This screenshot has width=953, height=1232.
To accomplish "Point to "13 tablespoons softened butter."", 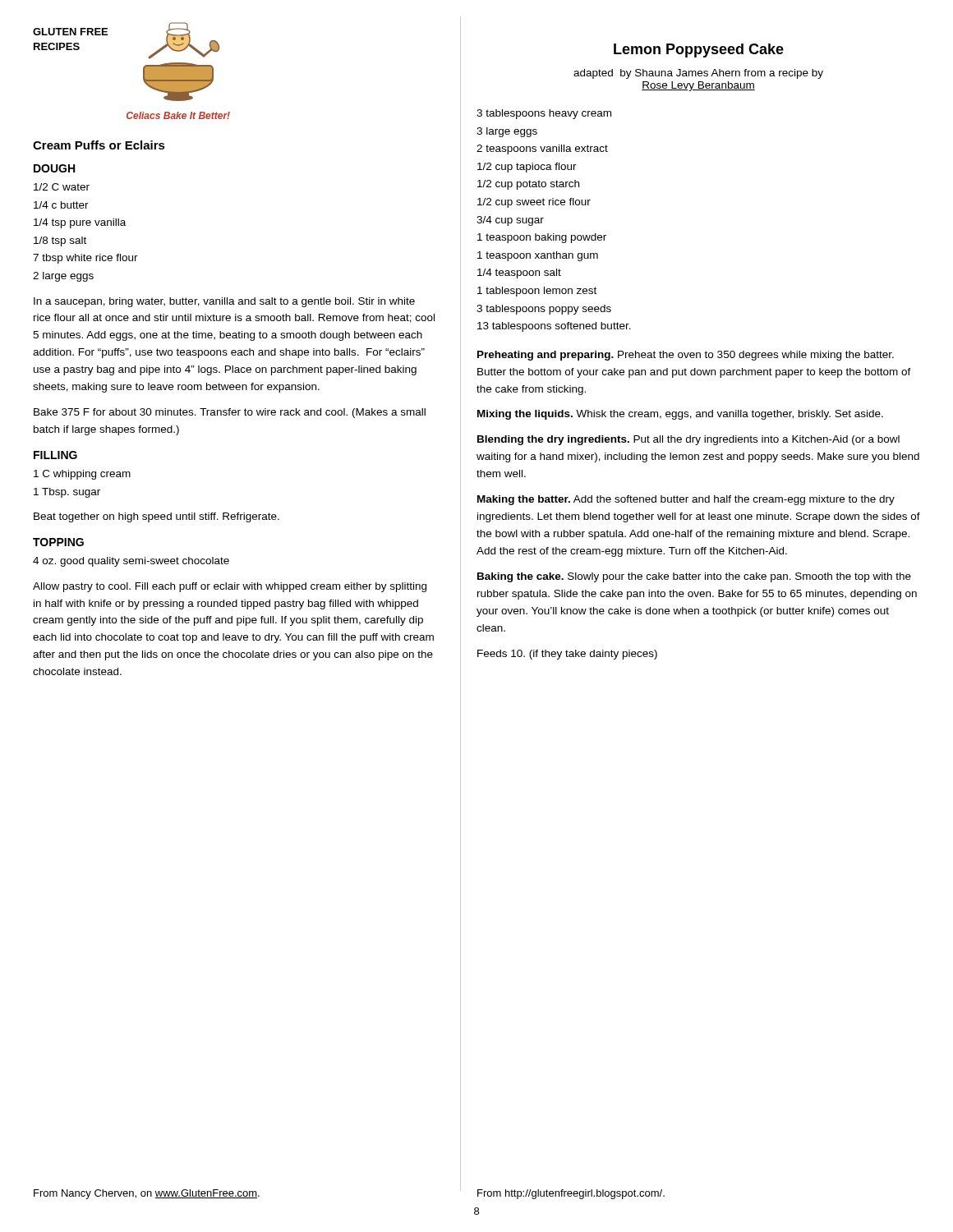I will point(554,326).
